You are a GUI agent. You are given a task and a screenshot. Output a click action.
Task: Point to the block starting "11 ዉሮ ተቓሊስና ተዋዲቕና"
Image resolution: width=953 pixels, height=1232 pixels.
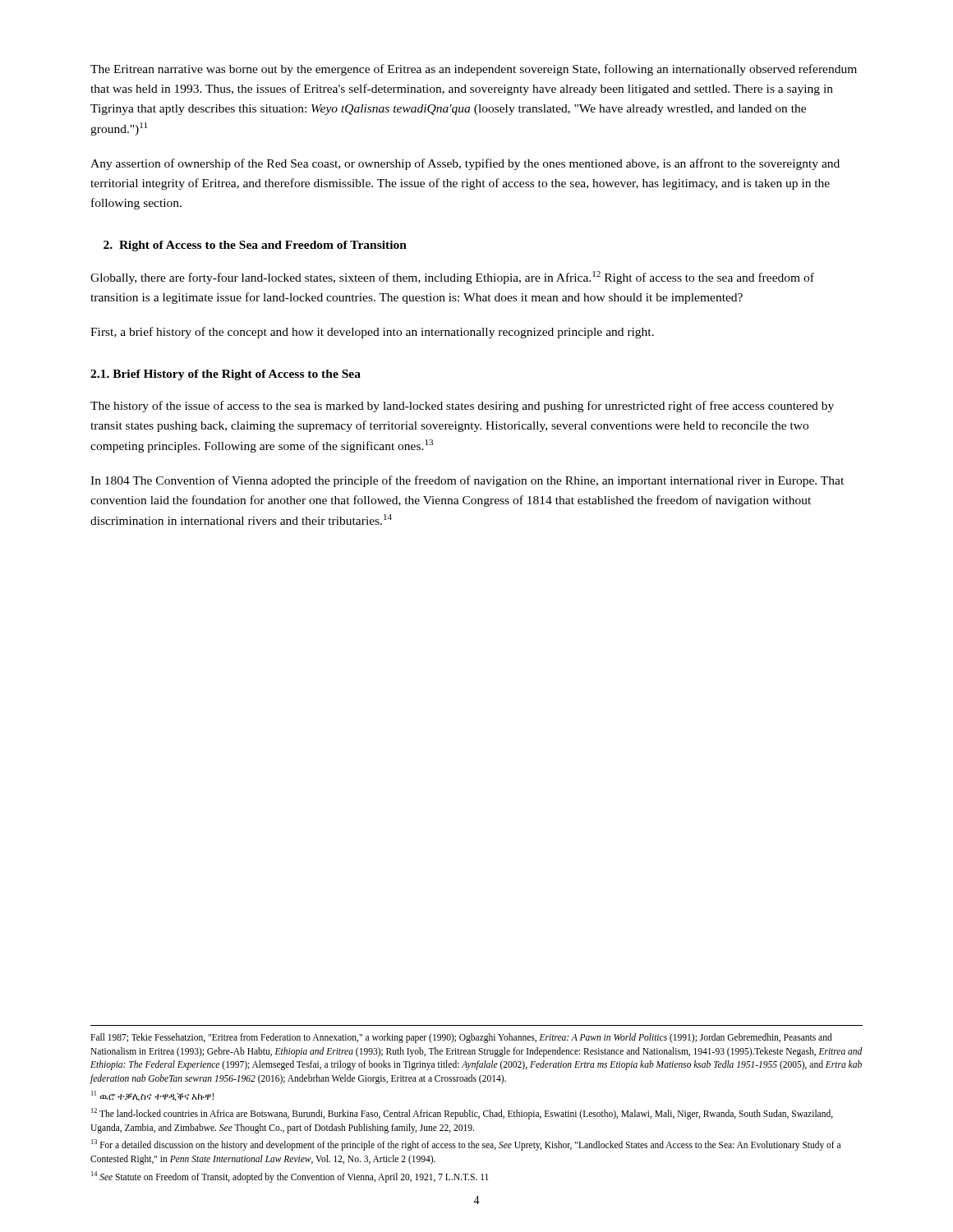pyautogui.click(x=153, y=1095)
